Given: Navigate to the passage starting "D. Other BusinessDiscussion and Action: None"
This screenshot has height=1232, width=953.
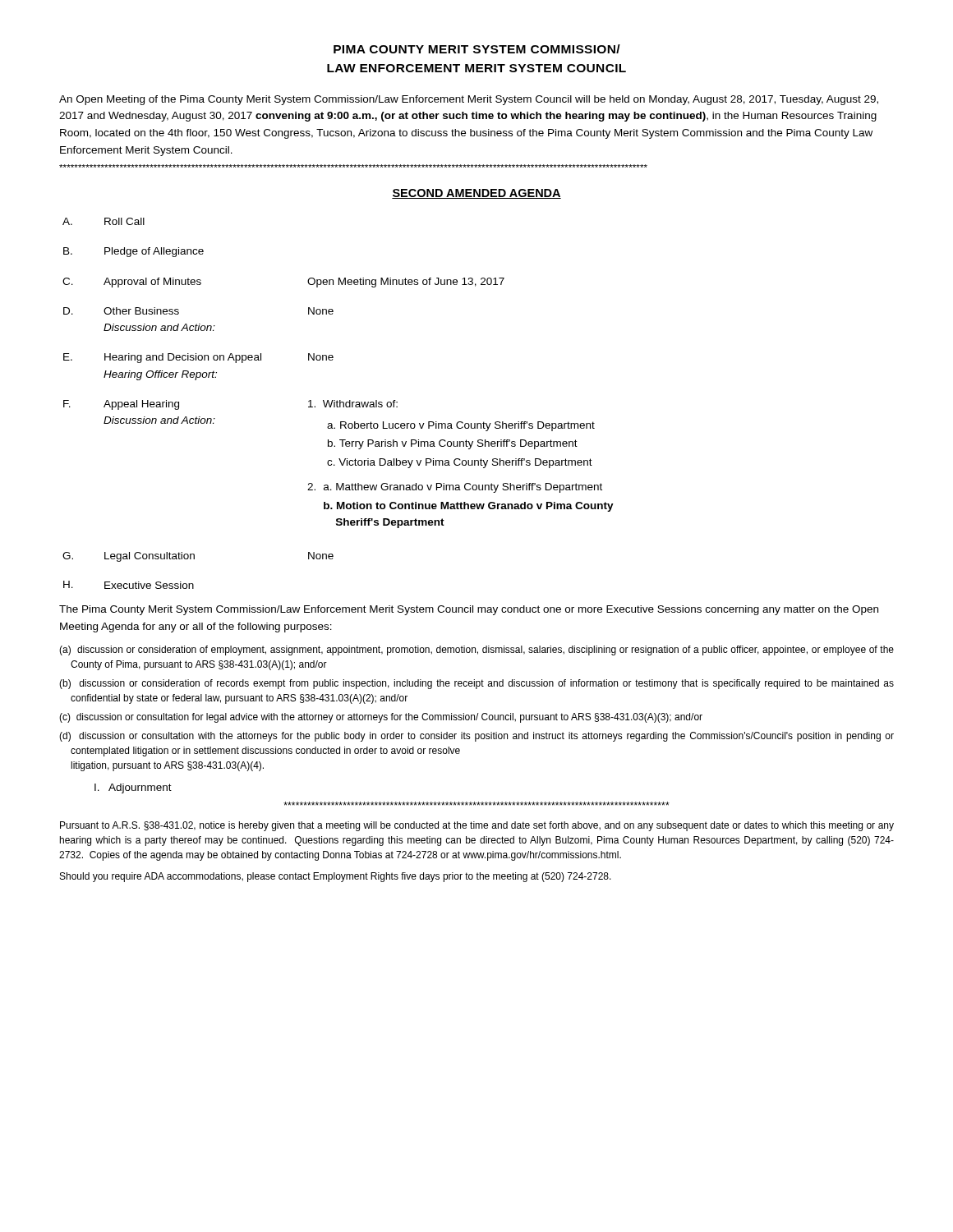Looking at the screenshot, I should click(64, 311).
